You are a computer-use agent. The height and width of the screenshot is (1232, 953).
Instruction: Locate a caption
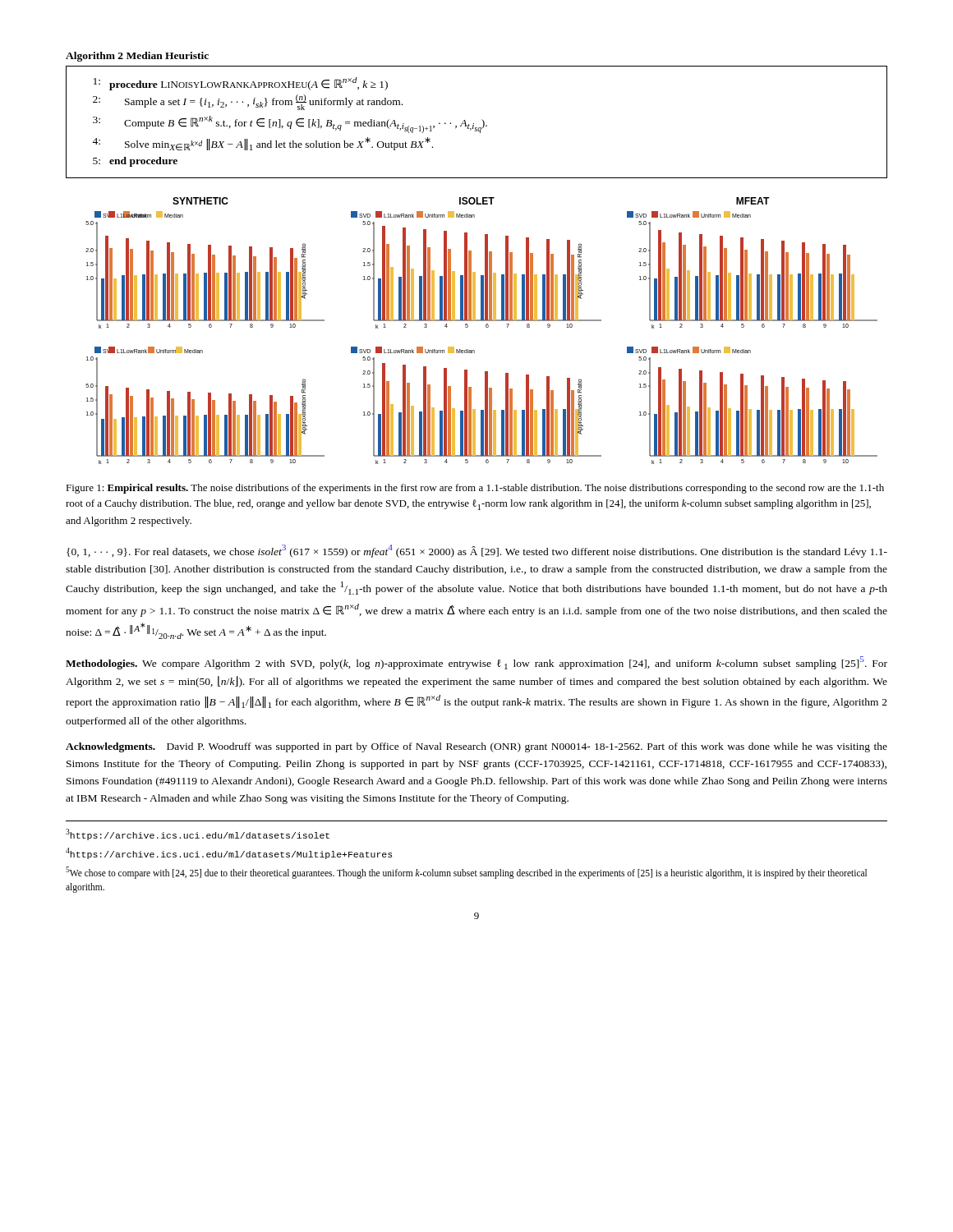coord(475,504)
